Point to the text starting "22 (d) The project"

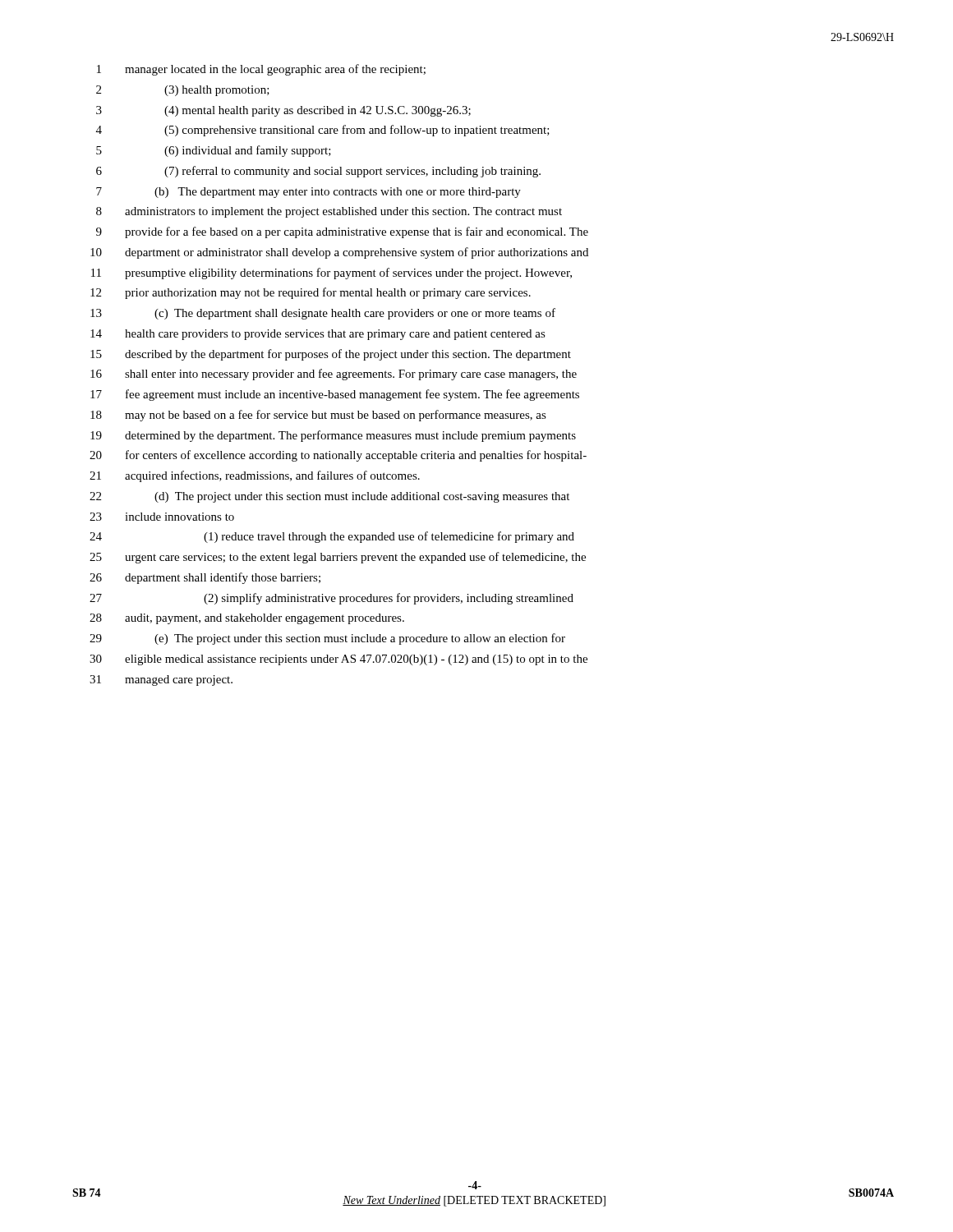pos(483,506)
